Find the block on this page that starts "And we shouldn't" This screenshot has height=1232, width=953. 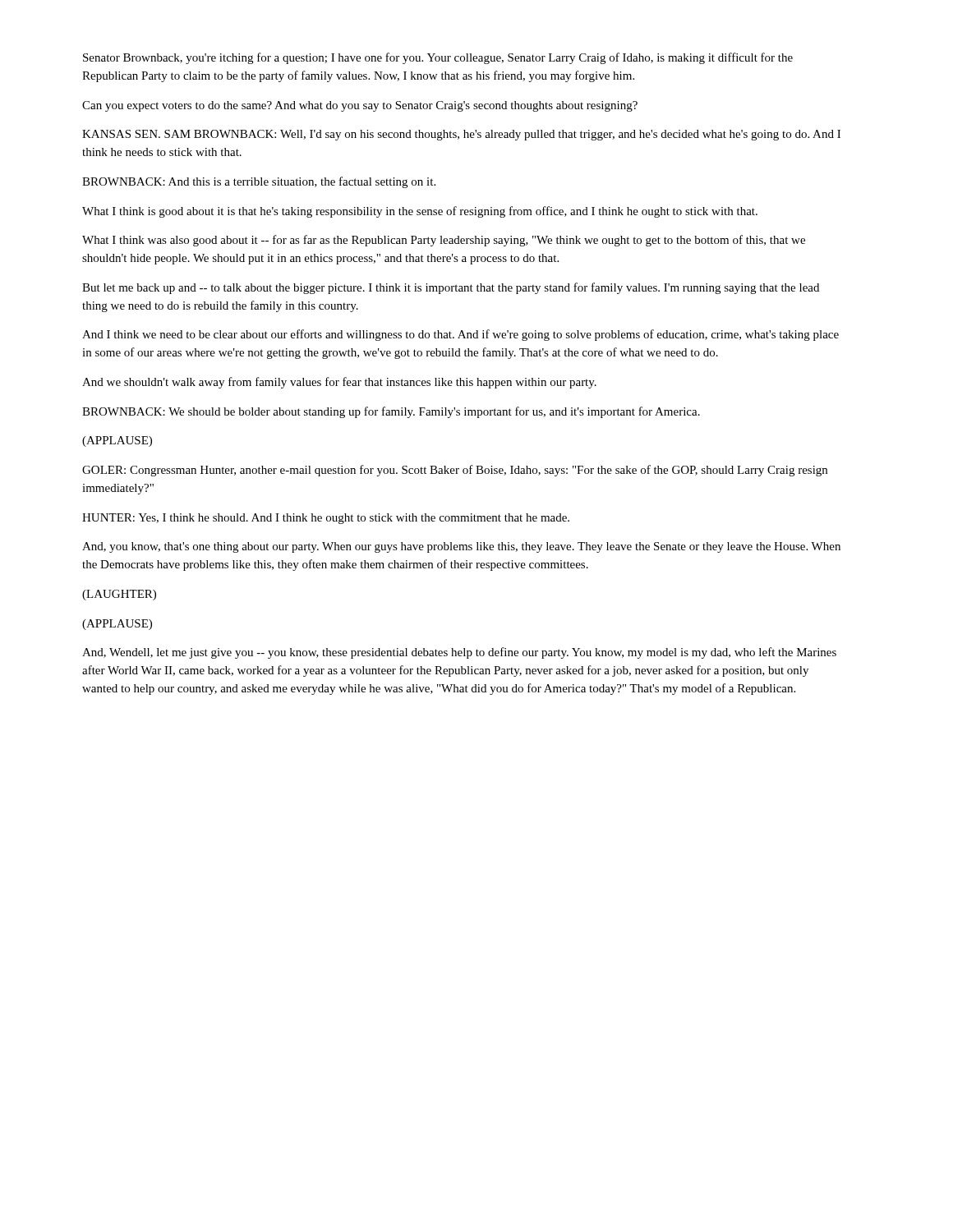click(340, 382)
